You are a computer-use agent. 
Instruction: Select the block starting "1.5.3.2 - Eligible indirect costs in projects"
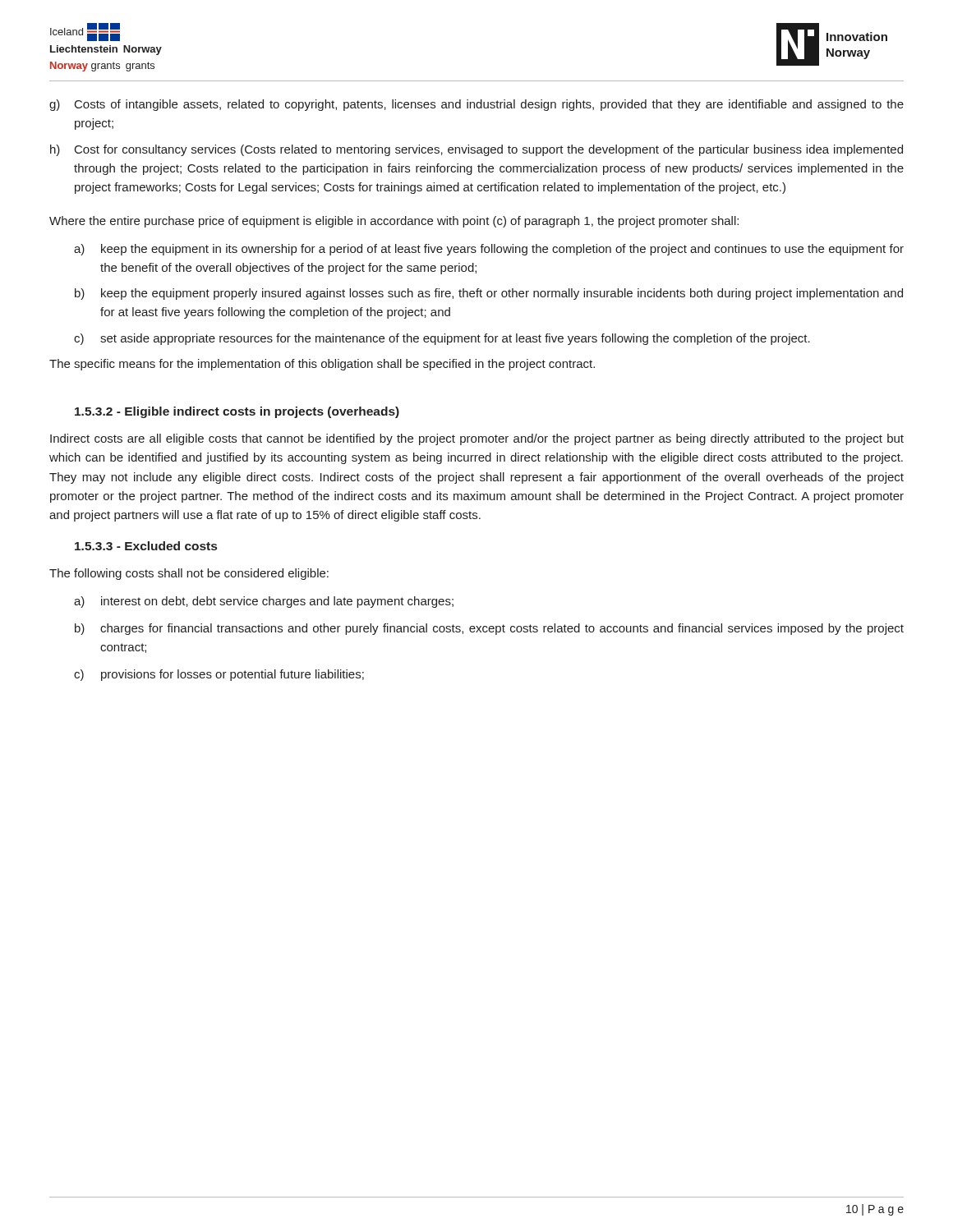[237, 411]
